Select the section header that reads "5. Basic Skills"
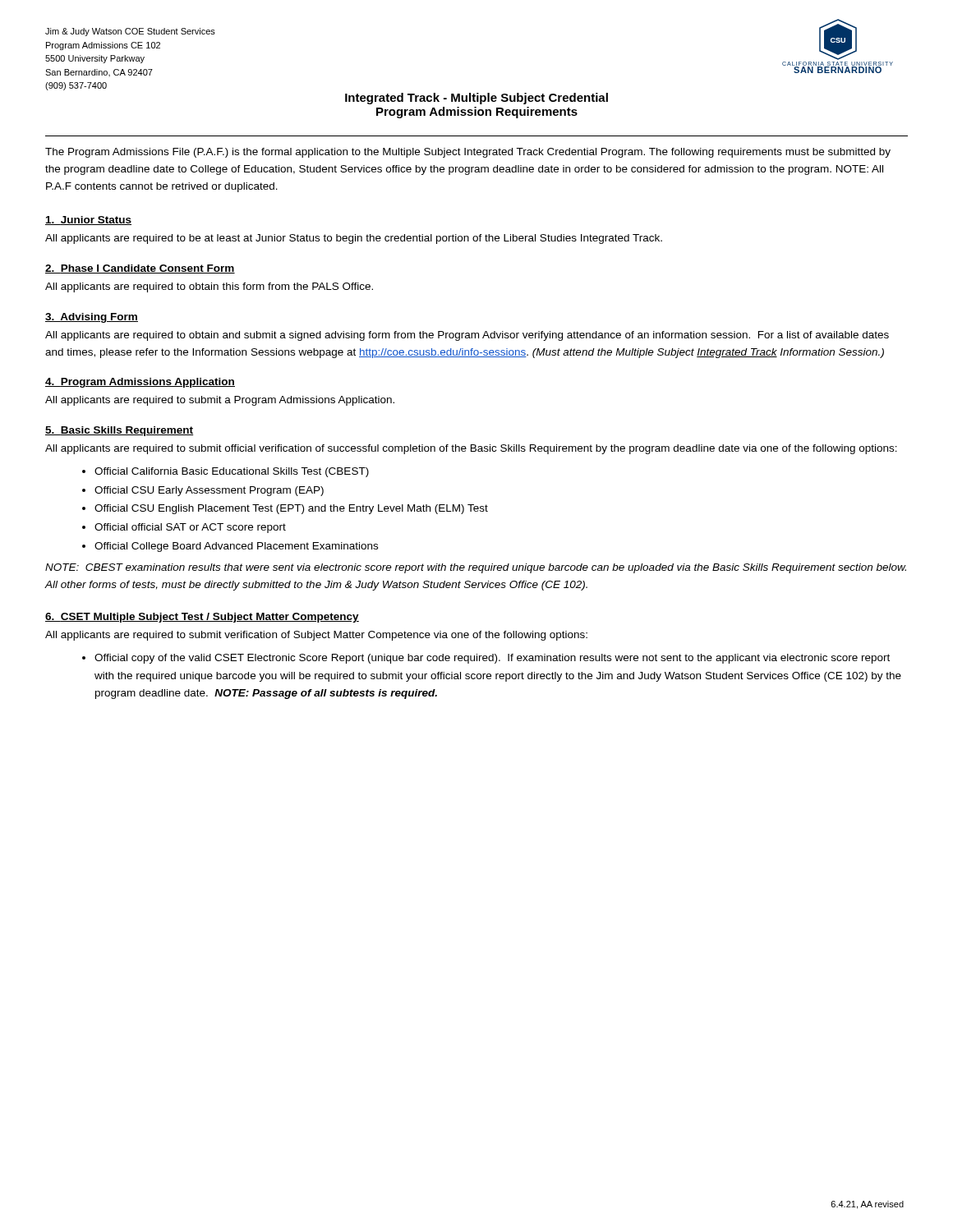Screen dimensions: 1232x953 point(119,430)
